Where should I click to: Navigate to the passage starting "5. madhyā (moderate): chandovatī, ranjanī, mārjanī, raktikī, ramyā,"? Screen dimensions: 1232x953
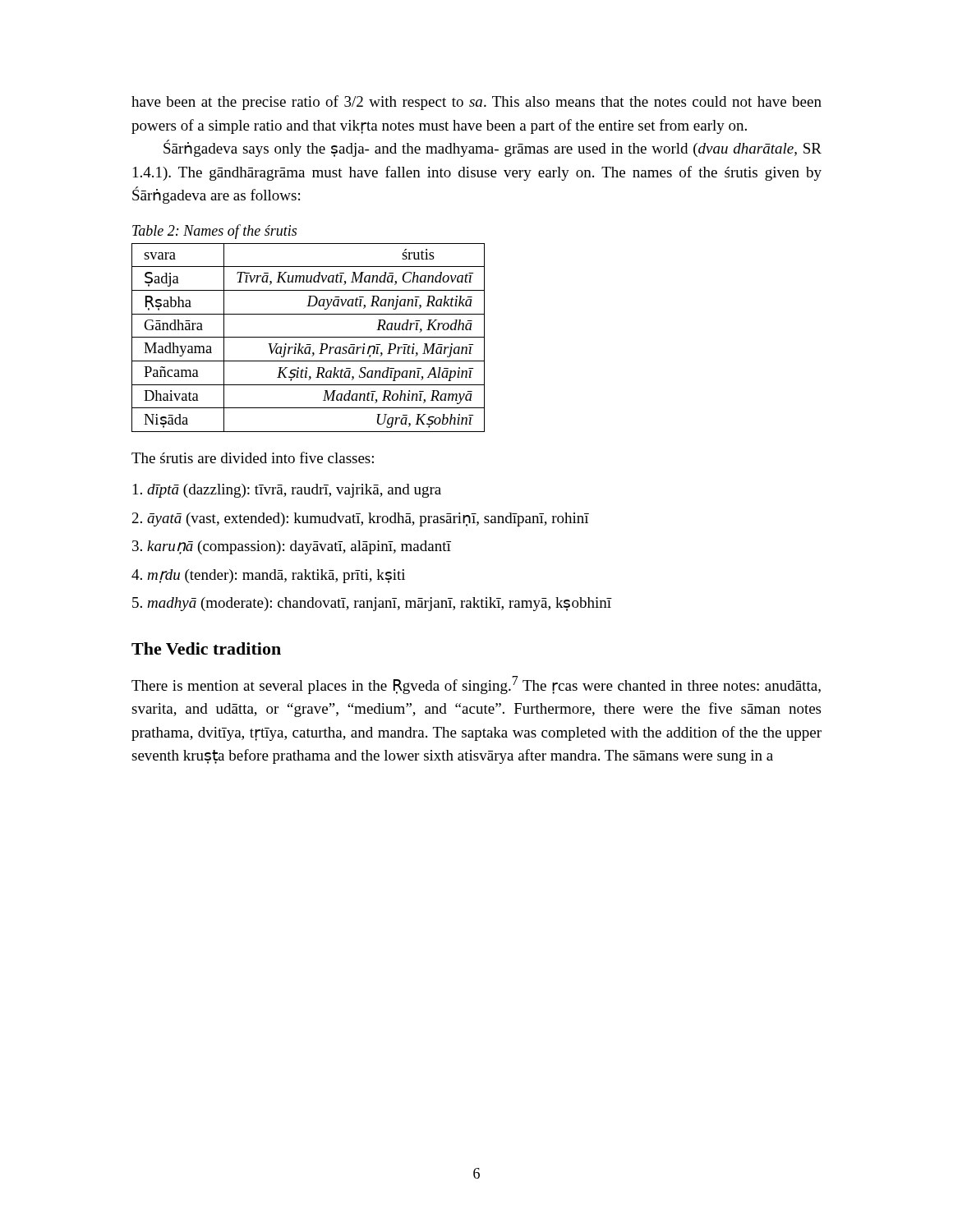[371, 602]
